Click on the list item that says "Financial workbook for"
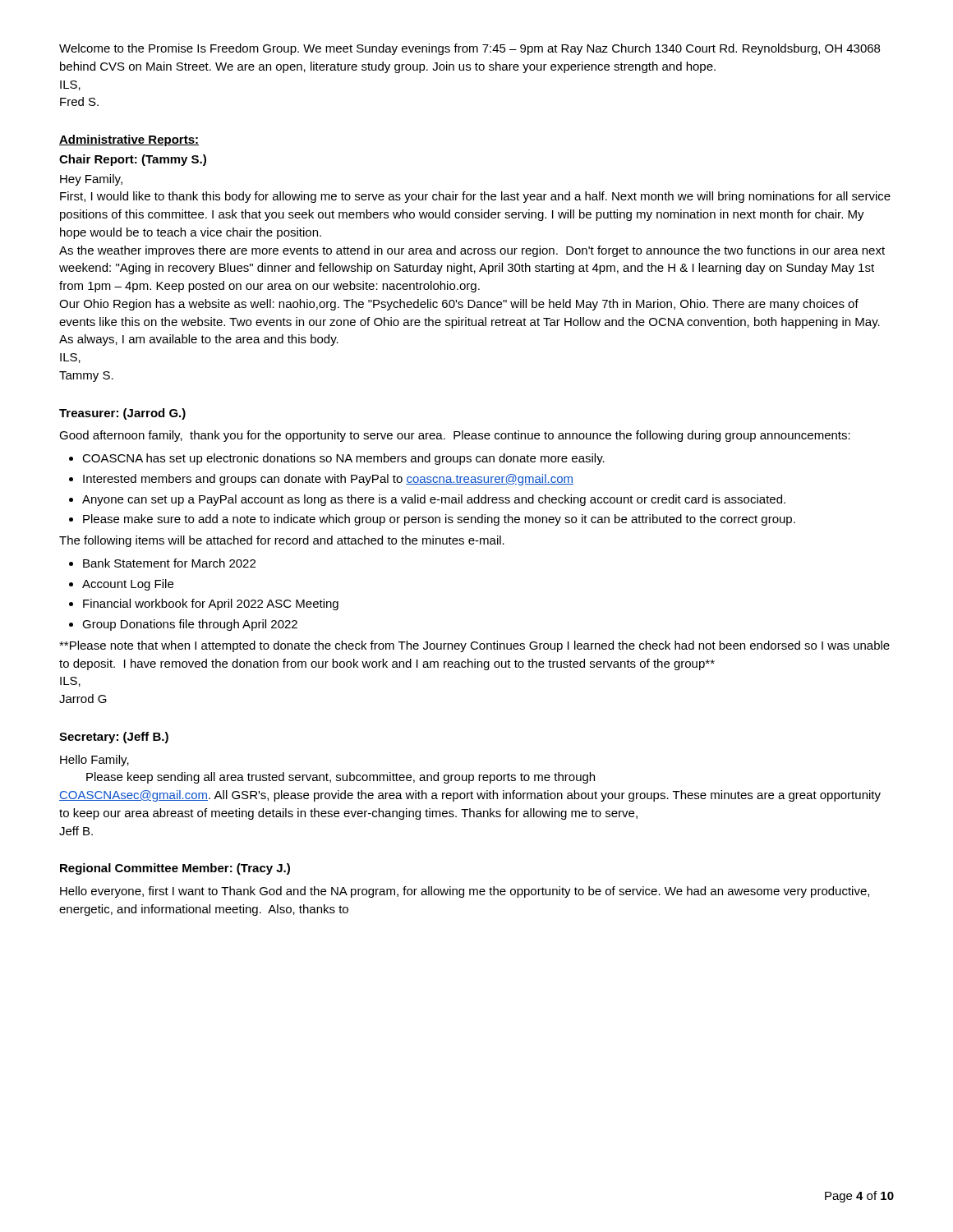Viewport: 953px width, 1232px height. [211, 603]
